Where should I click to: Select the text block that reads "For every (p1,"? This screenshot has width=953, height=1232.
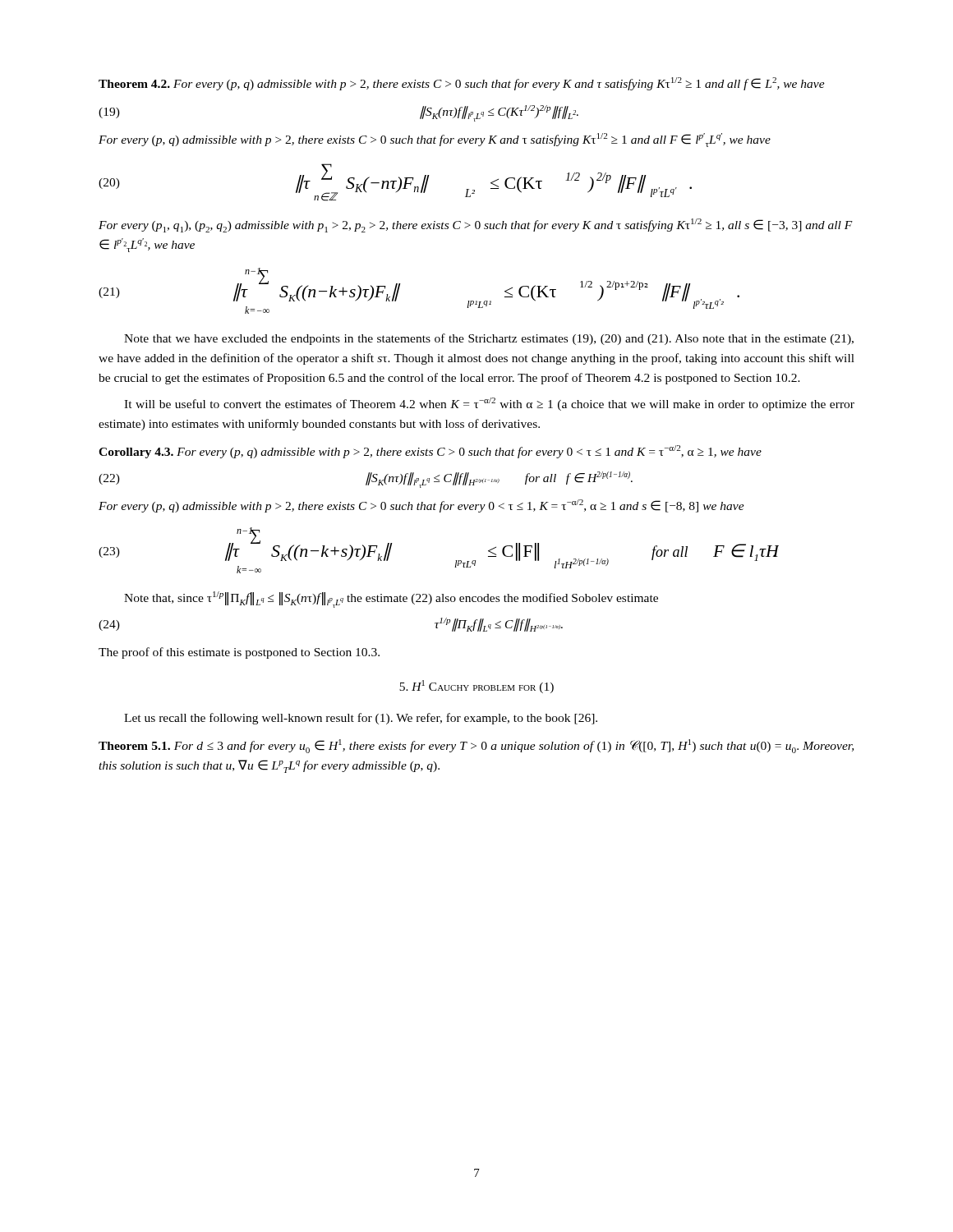coord(475,235)
